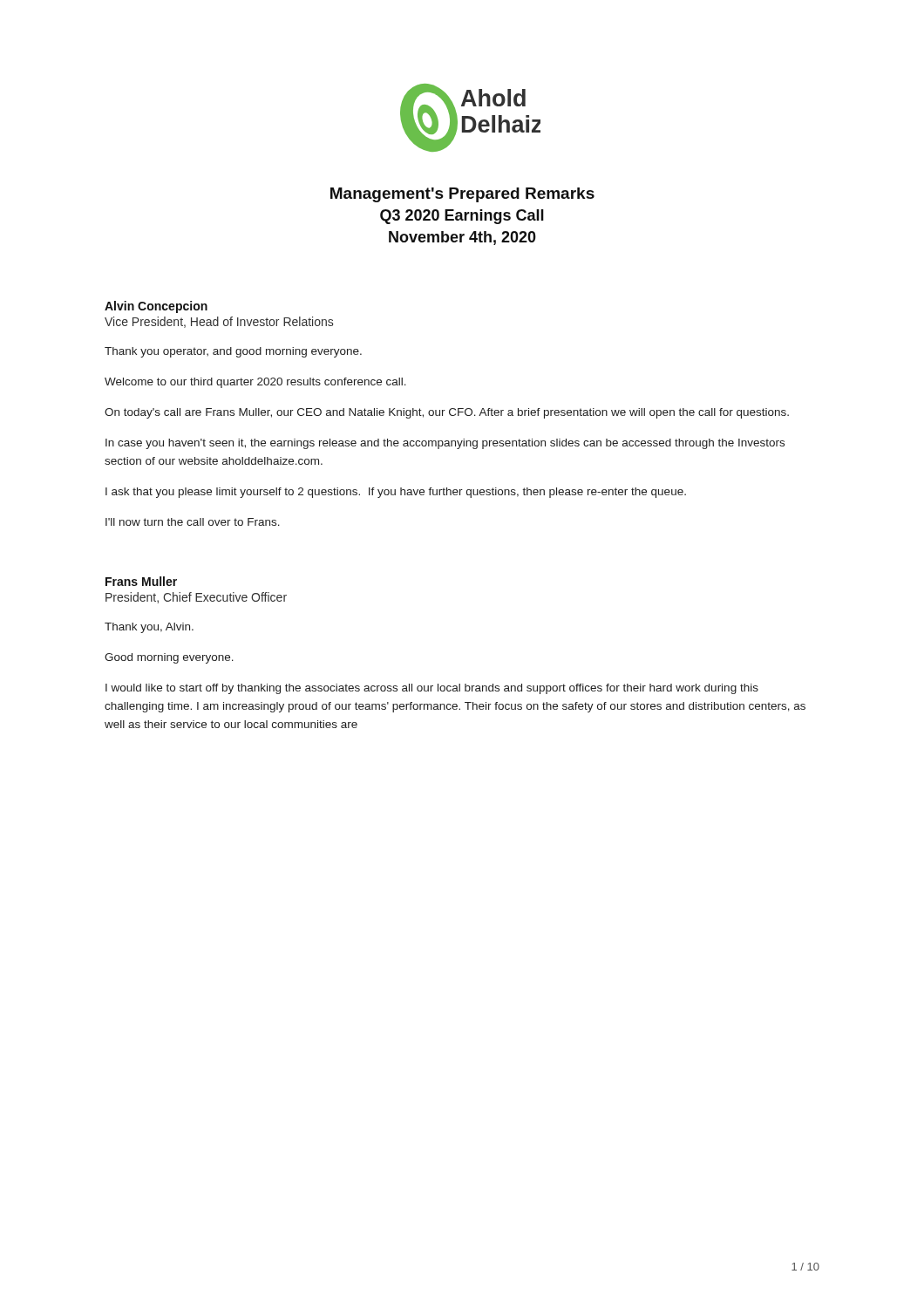The image size is (924, 1308).
Task: Locate the passage starting "I ask that you please"
Action: (x=396, y=491)
